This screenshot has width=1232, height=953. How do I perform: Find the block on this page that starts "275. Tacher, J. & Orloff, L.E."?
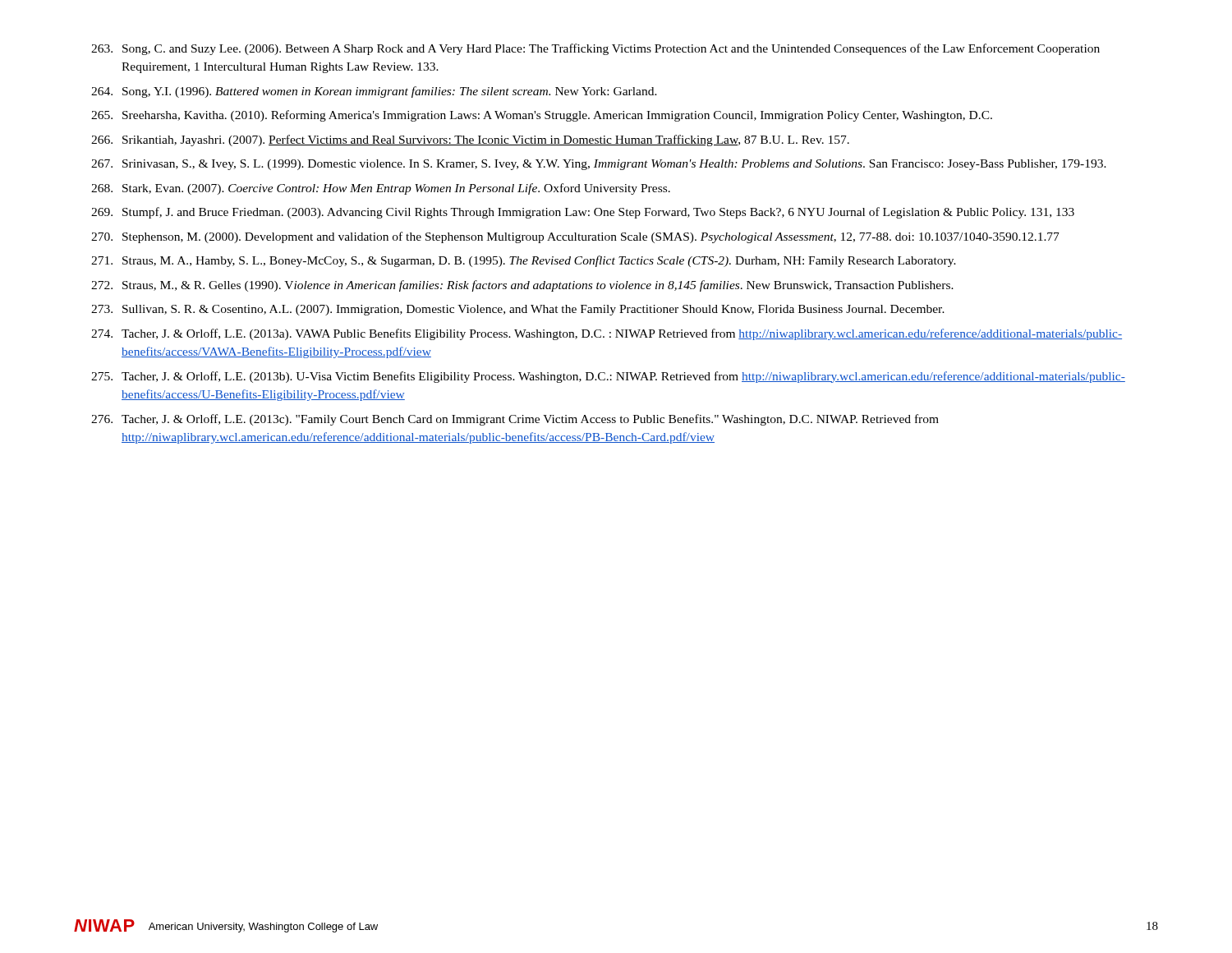(x=616, y=385)
